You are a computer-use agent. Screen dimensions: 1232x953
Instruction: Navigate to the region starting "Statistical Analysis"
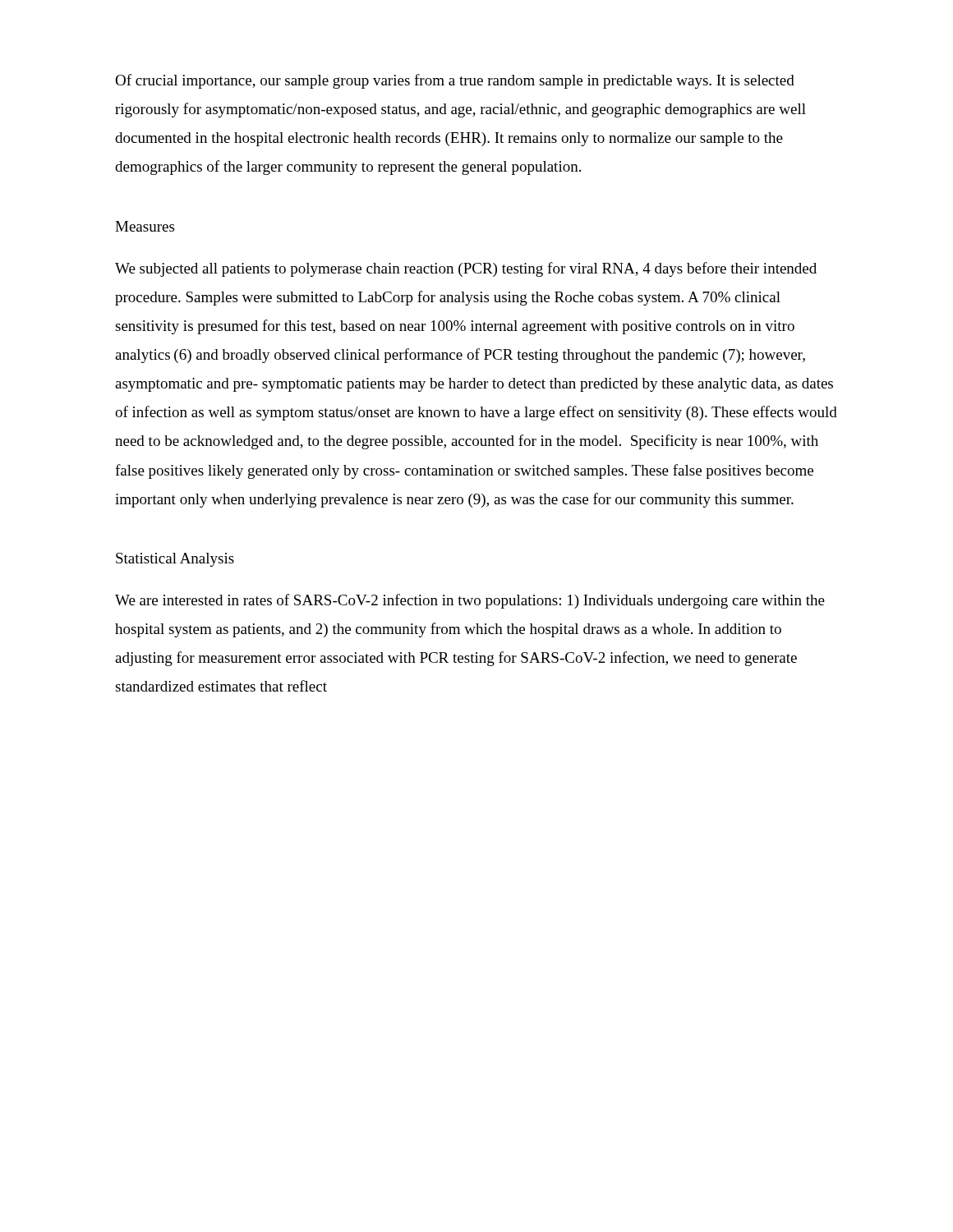(175, 558)
